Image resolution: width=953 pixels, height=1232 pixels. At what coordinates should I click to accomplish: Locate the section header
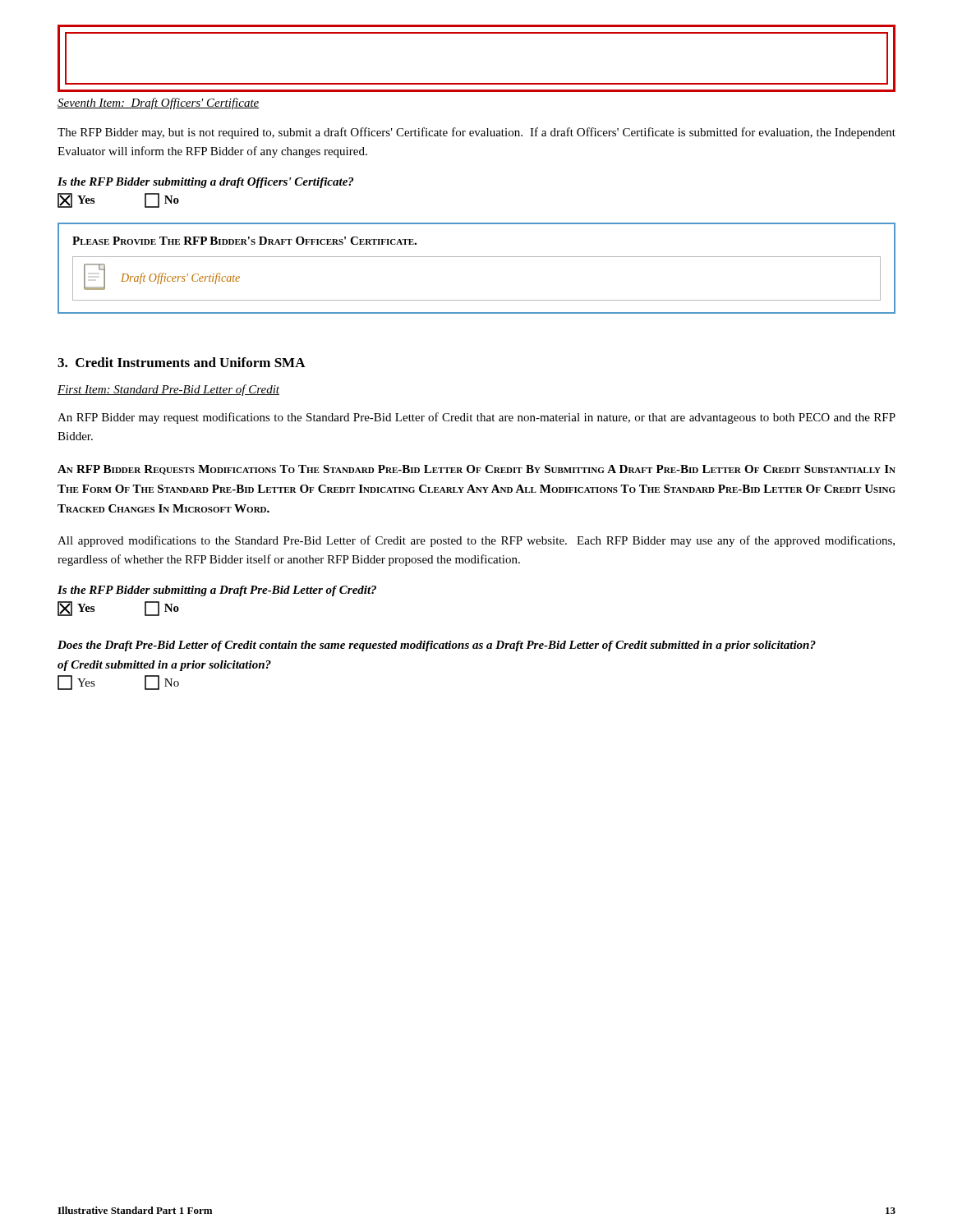pos(181,362)
